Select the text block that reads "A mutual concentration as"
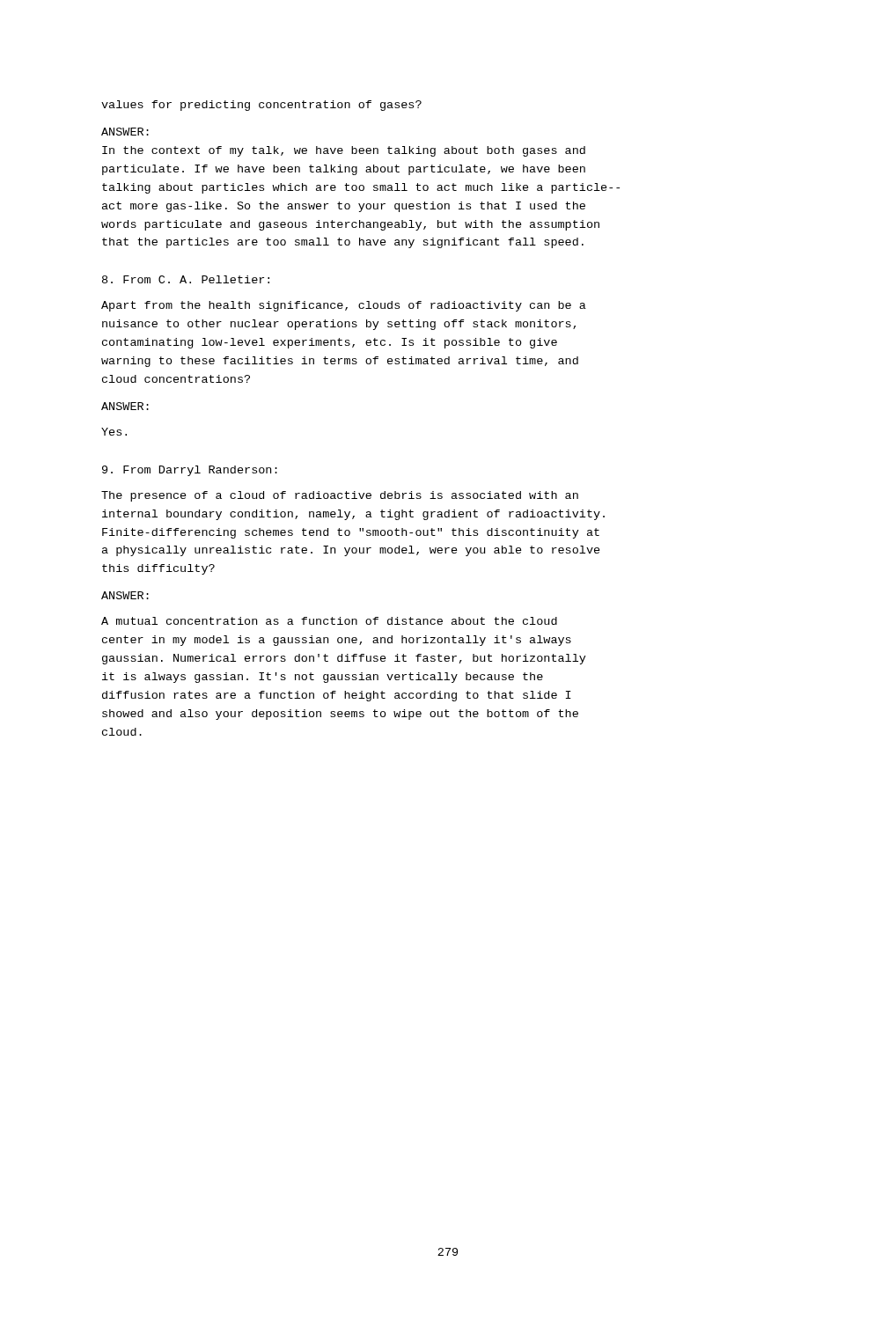 [x=344, y=677]
